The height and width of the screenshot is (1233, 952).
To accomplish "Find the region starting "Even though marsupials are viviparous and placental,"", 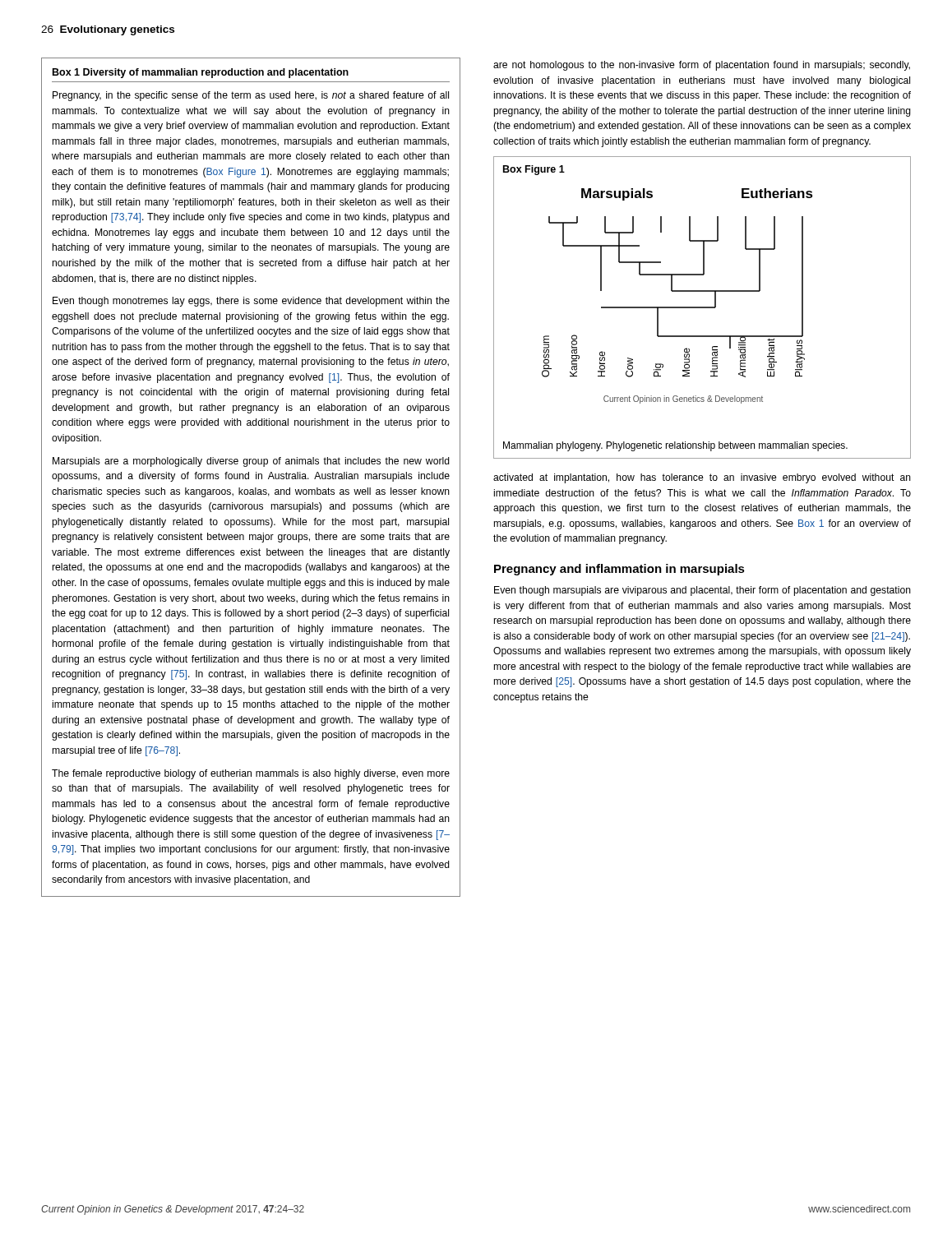I will click(x=702, y=644).
